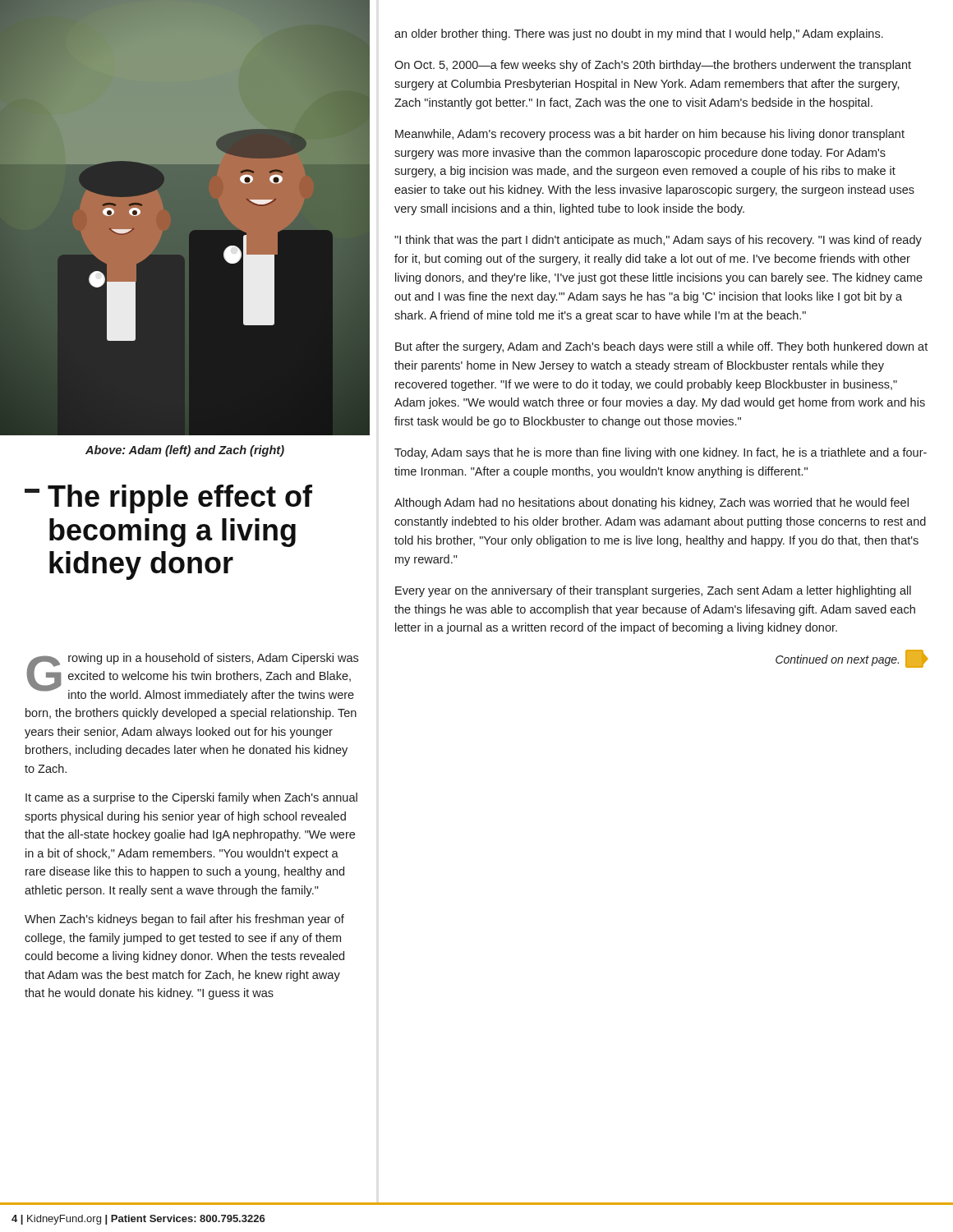Viewport: 953px width, 1232px height.
Task: Click on the block starting "an older brother thing. There was"
Action: point(661,347)
